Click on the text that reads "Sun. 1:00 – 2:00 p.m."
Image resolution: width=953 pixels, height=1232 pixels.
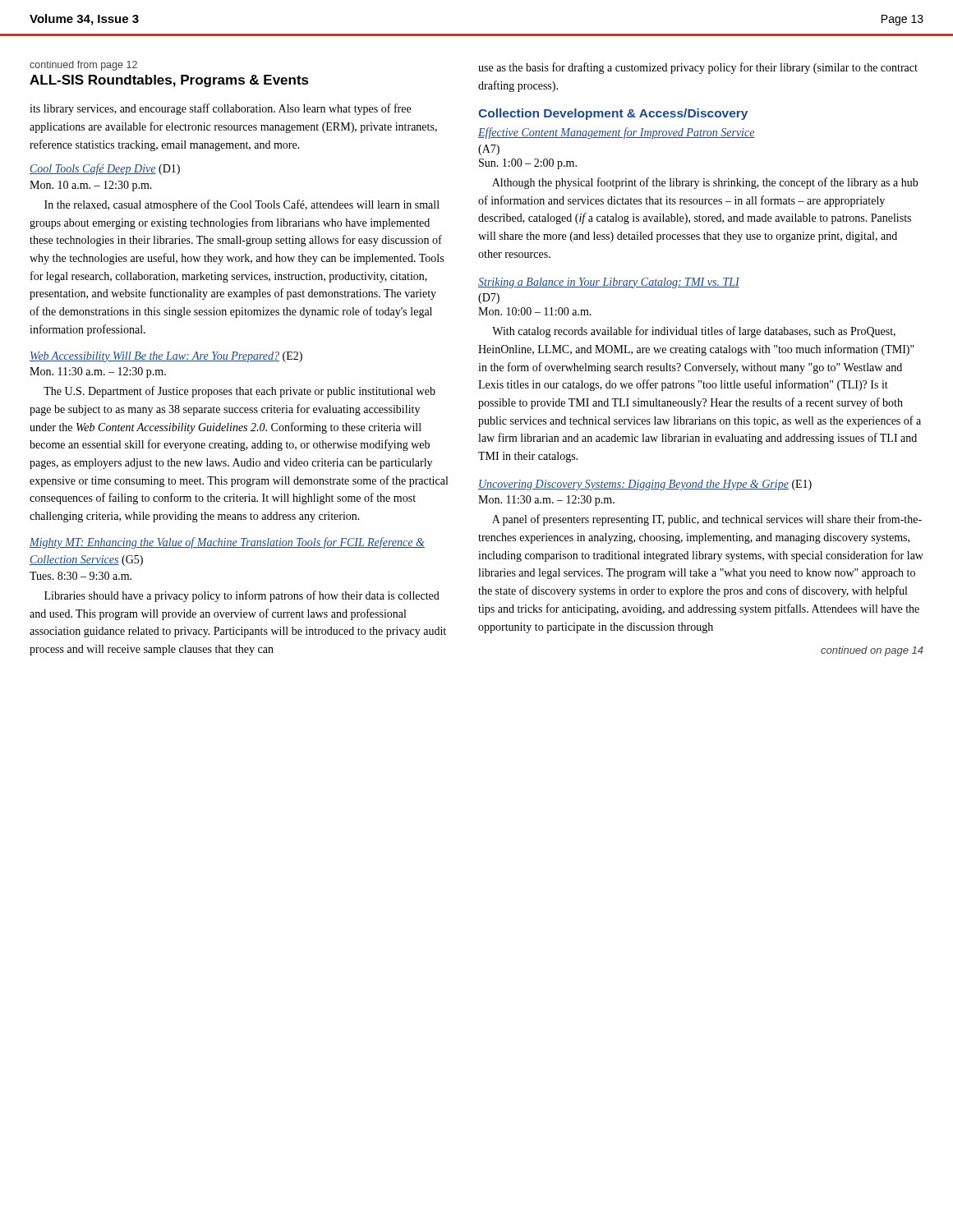point(528,163)
